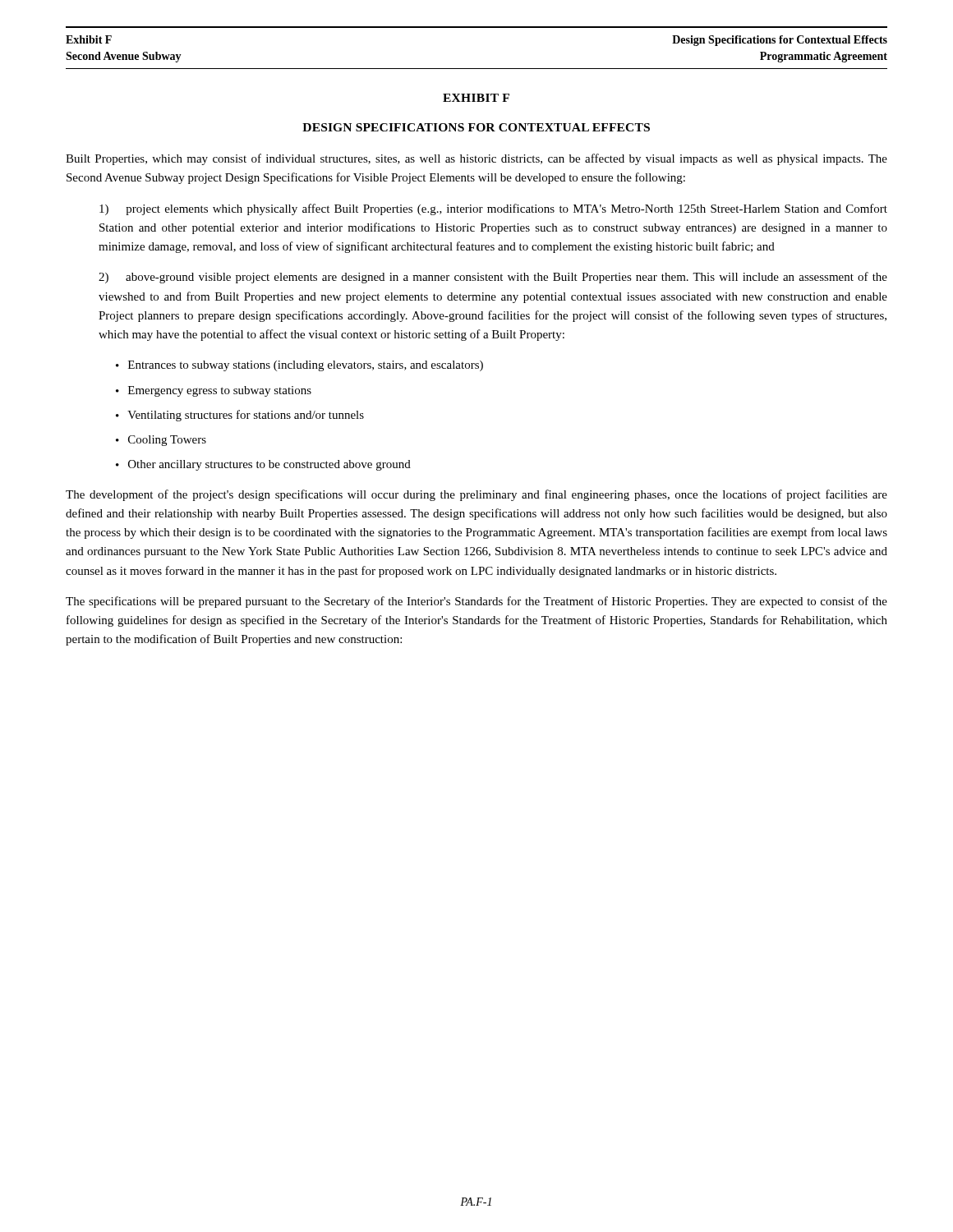This screenshot has width=953, height=1232.
Task: Find the list item that reads "• Entrances to subway stations"
Action: pyautogui.click(x=299, y=366)
